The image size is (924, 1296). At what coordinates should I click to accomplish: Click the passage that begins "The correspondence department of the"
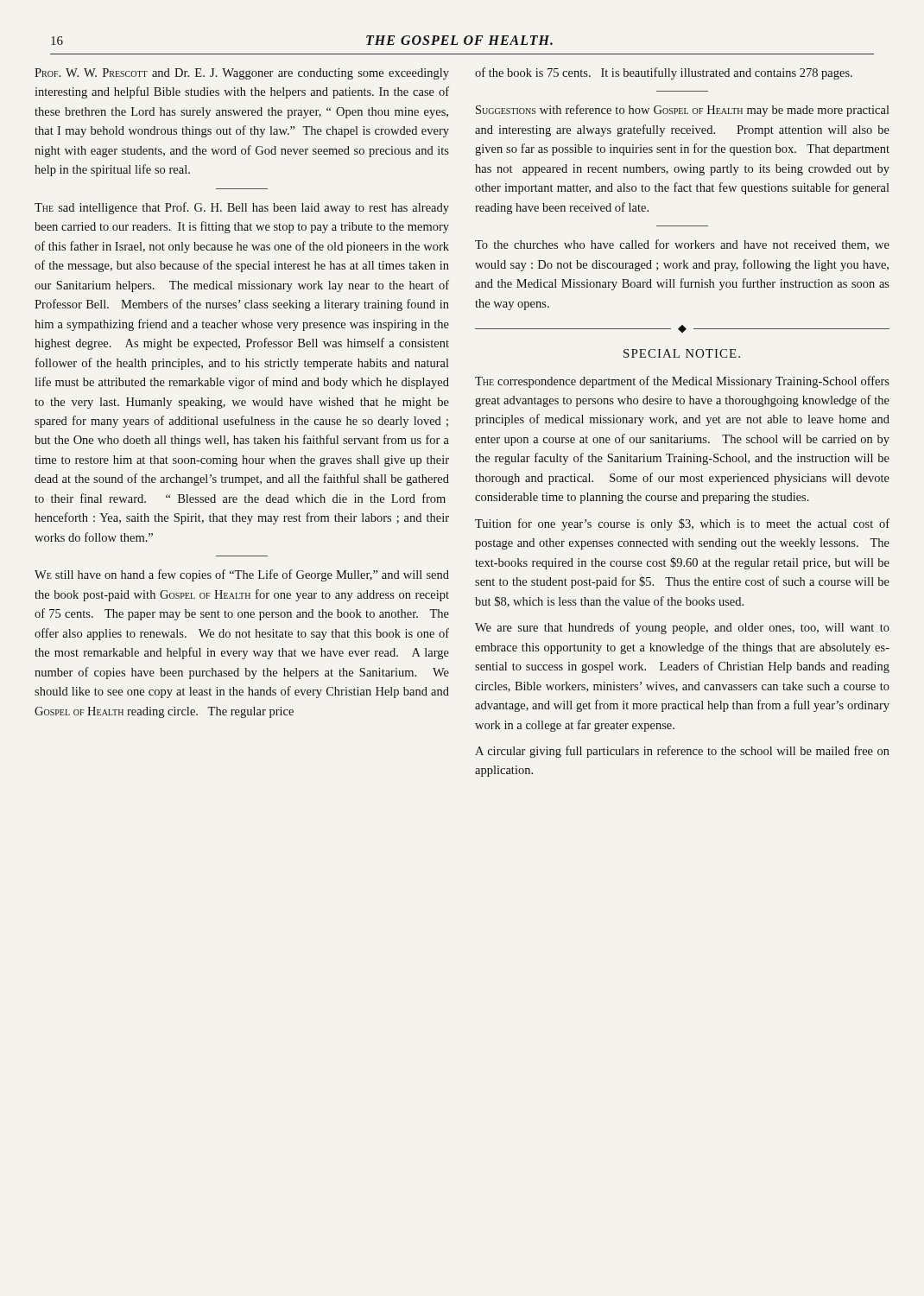[682, 439]
